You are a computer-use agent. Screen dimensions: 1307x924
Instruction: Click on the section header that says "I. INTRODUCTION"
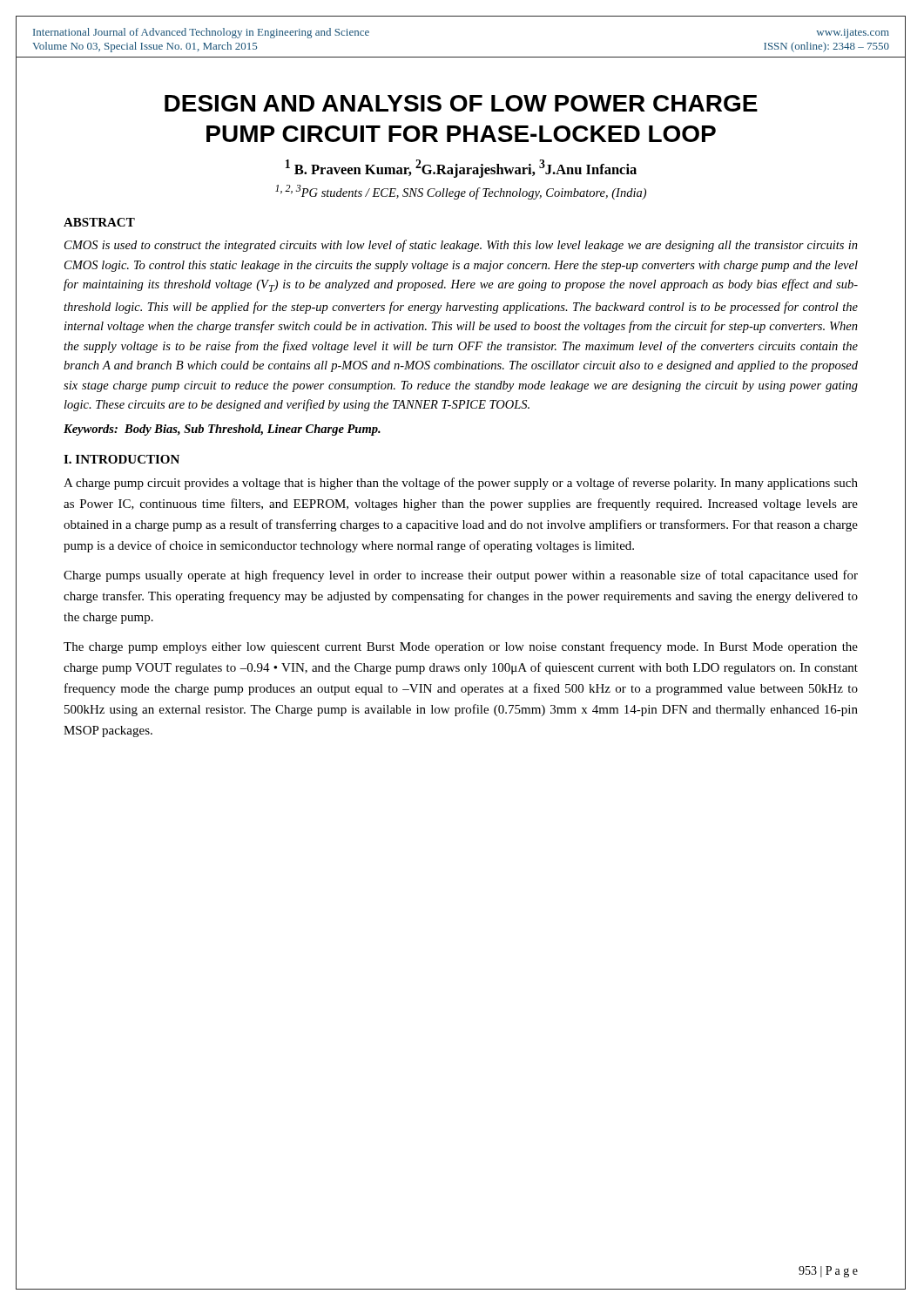(x=122, y=459)
